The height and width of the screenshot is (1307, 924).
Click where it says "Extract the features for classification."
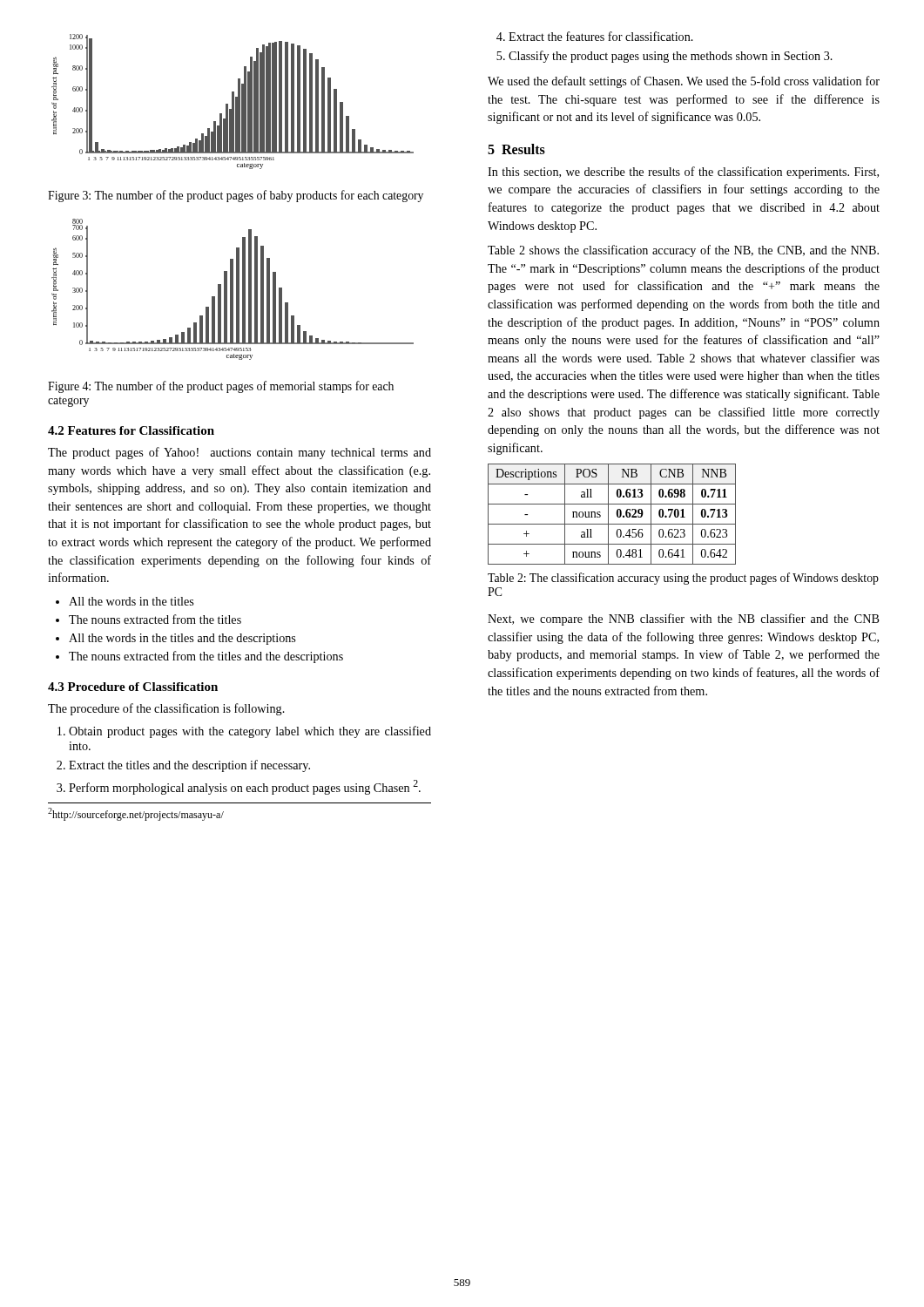(x=601, y=37)
